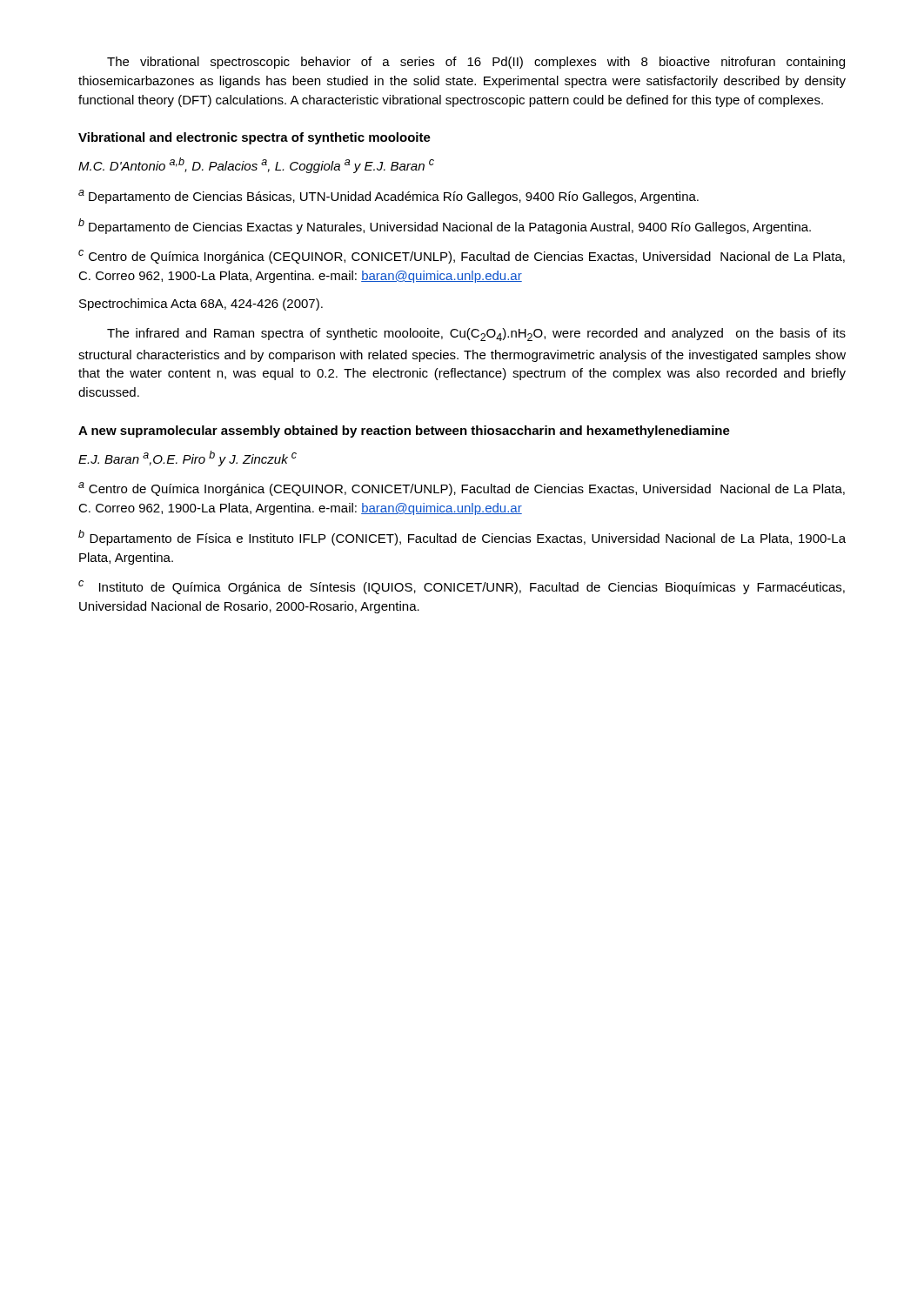Select the text block that reads "b Departamento de Física"
Image resolution: width=924 pixels, height=1305 pixels.
pos(462,546)
